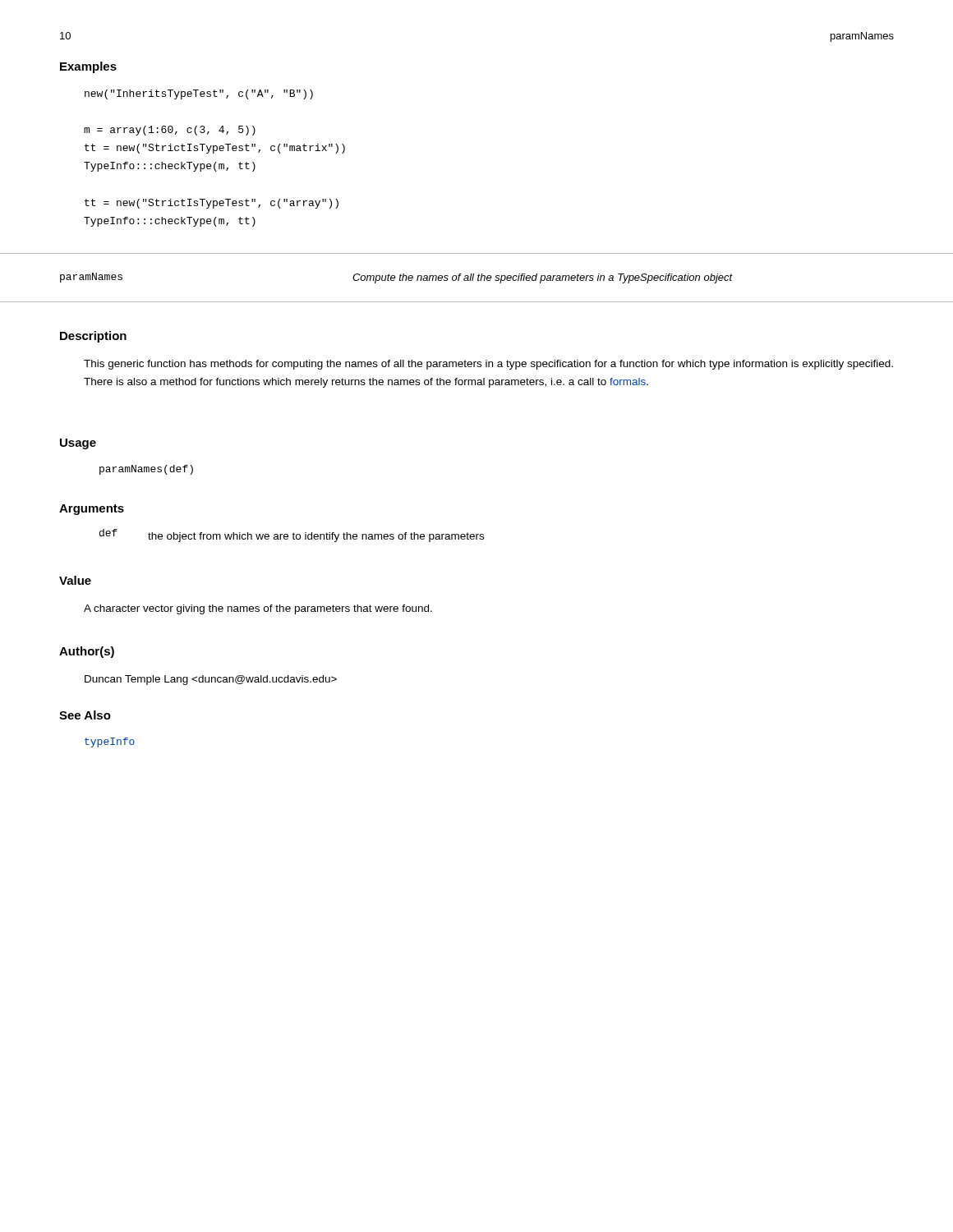The height and width of the screenshot is (1232, 953).
Task: Locate the region starting "A character vector giving the names of the"
Action: [x=258, y=608]
